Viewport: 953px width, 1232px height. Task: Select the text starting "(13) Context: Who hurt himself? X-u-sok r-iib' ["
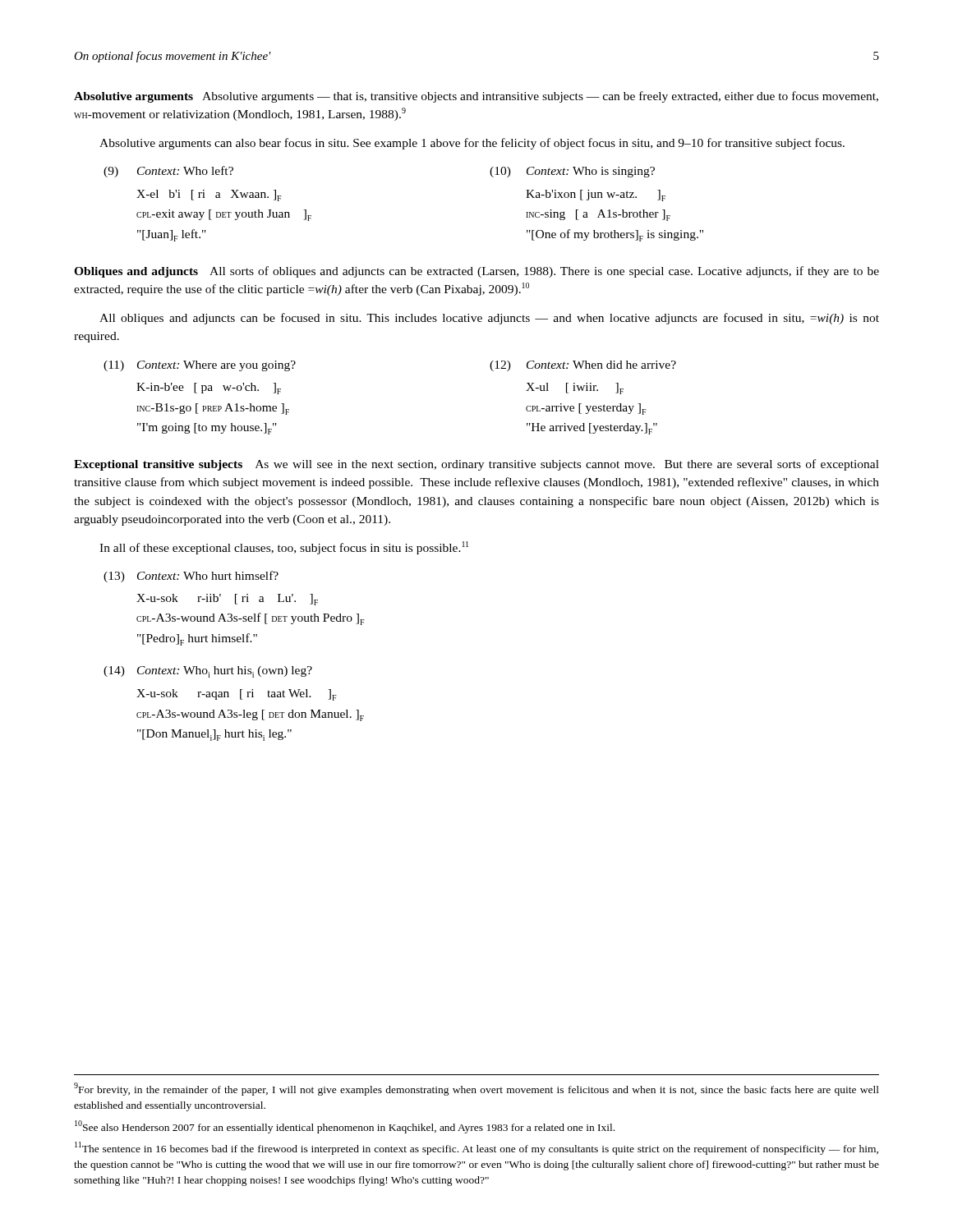click(234, 608)
